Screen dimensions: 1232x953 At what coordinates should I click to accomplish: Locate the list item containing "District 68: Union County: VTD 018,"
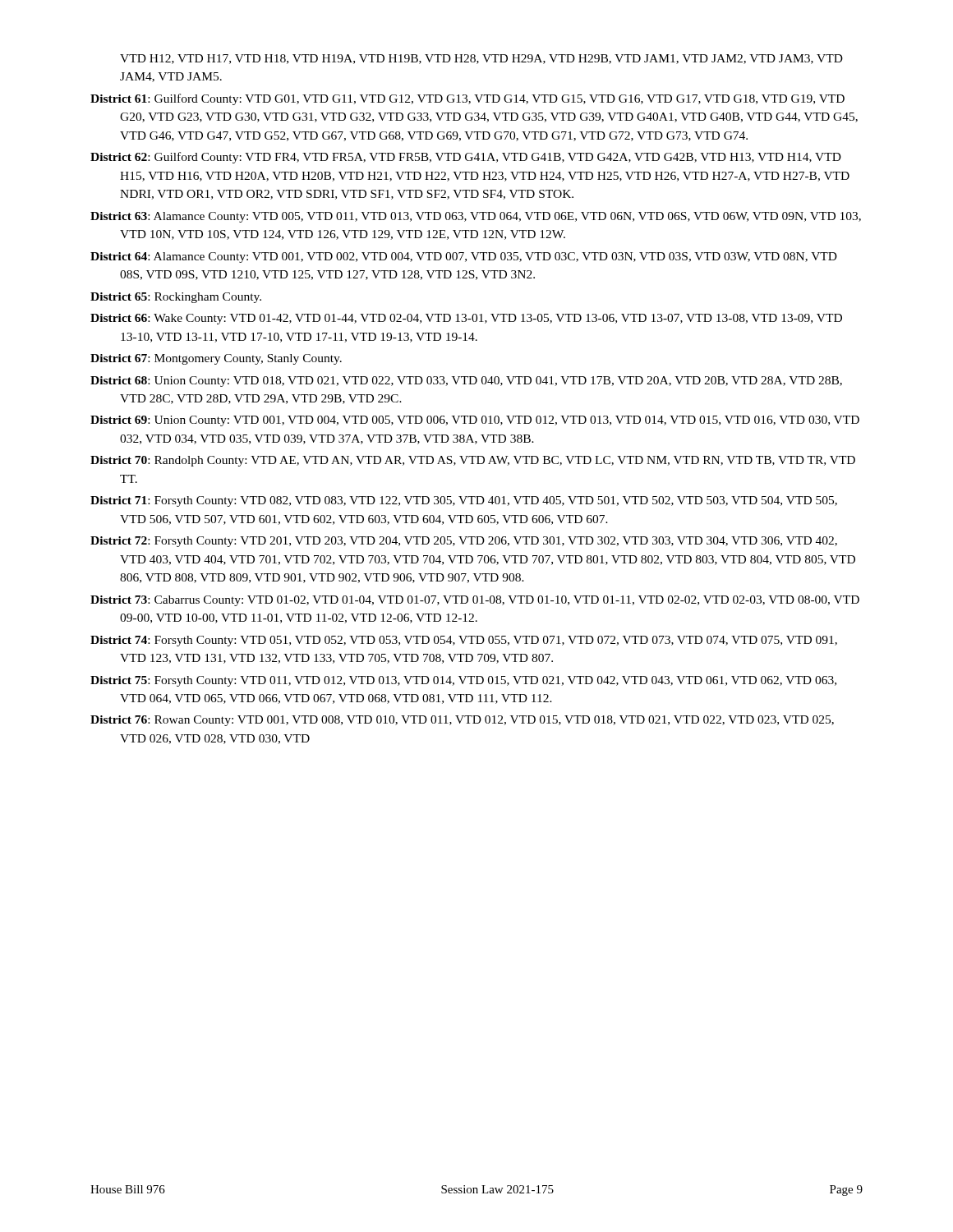(x=476, y=389)
